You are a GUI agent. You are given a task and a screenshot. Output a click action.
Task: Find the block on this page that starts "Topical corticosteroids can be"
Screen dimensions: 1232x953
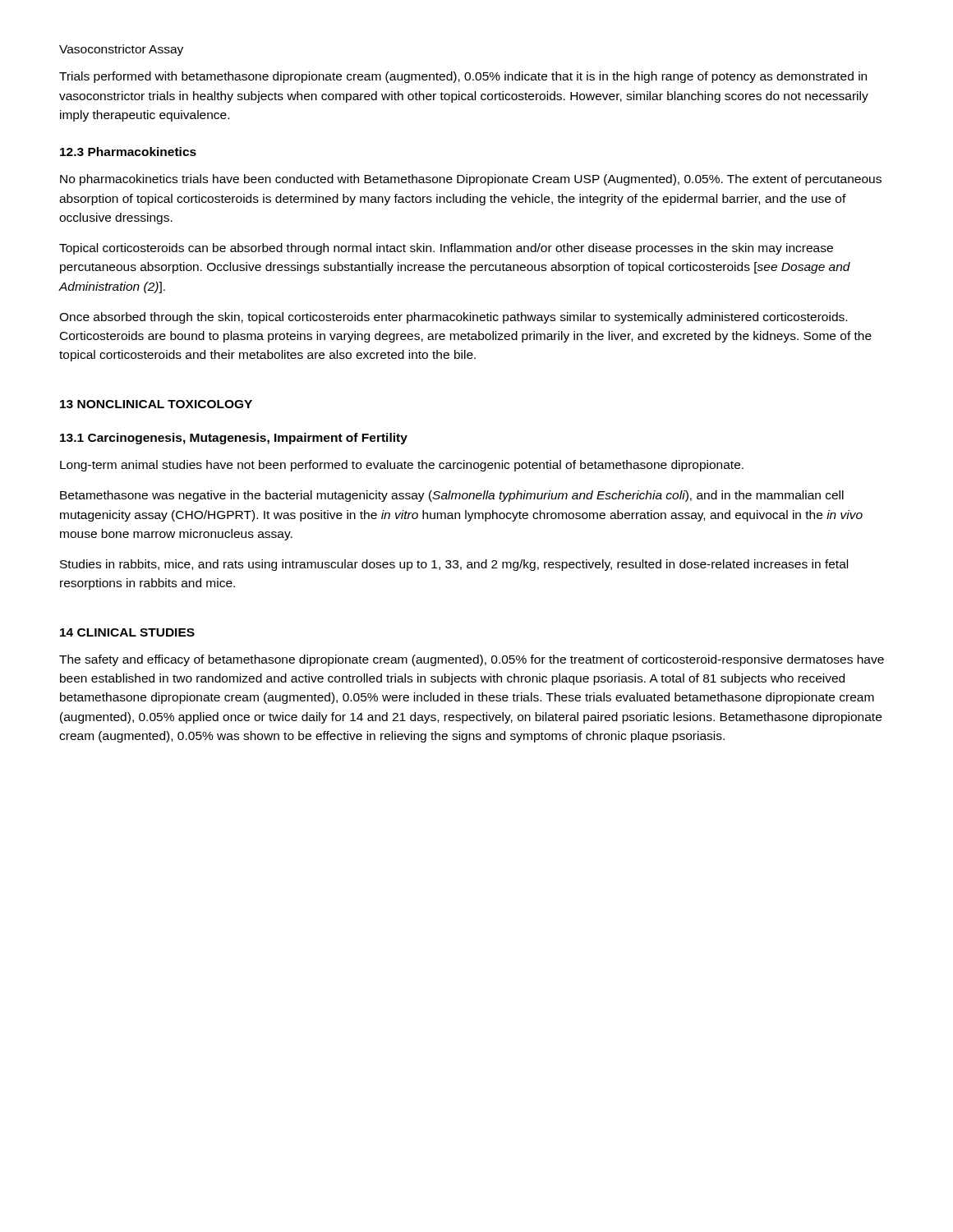(x=454, y=267)
